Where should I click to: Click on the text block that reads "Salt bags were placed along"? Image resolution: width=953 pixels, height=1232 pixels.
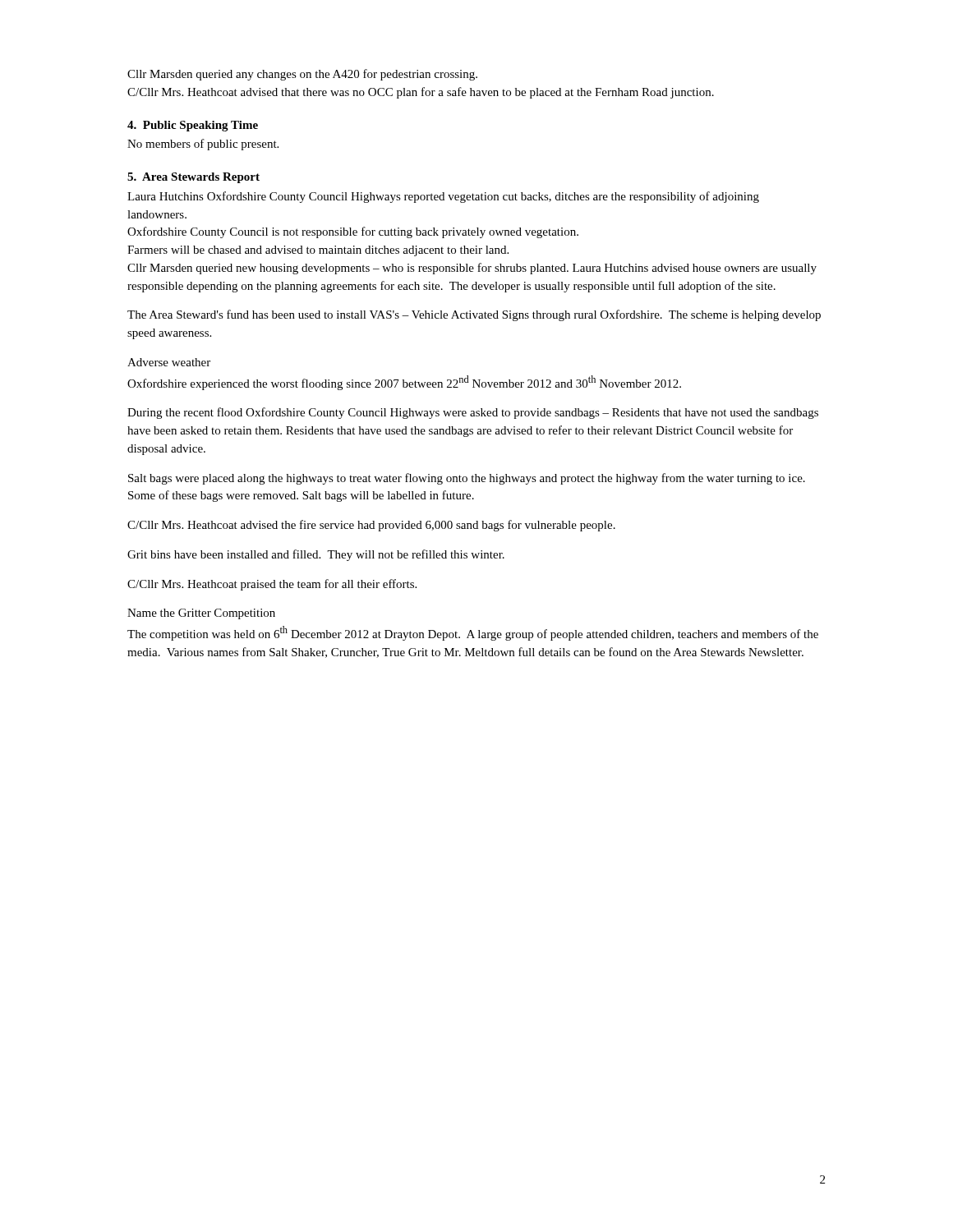click(x=468, y=487)
